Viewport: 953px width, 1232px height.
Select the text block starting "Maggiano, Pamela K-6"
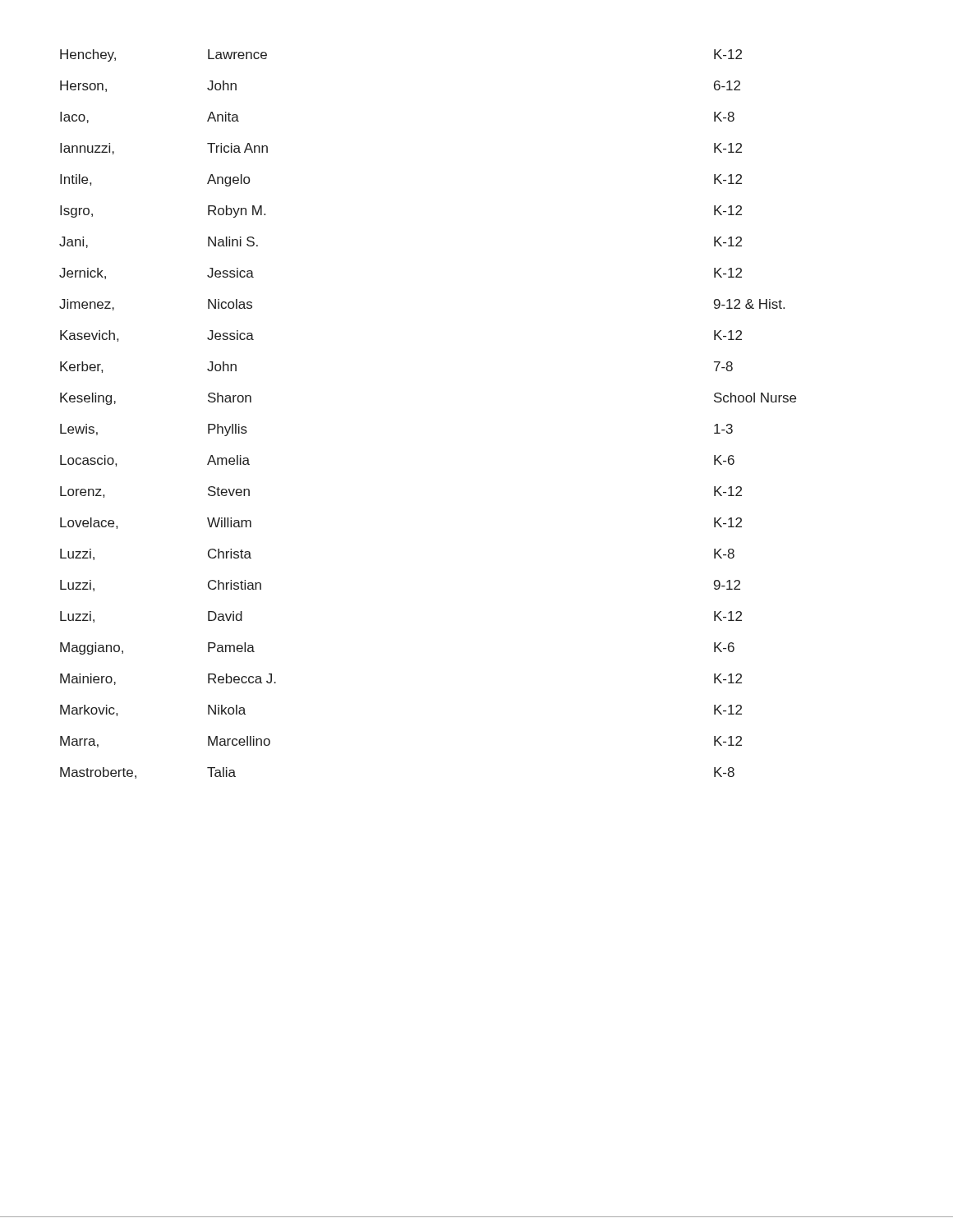pos(88,648)
